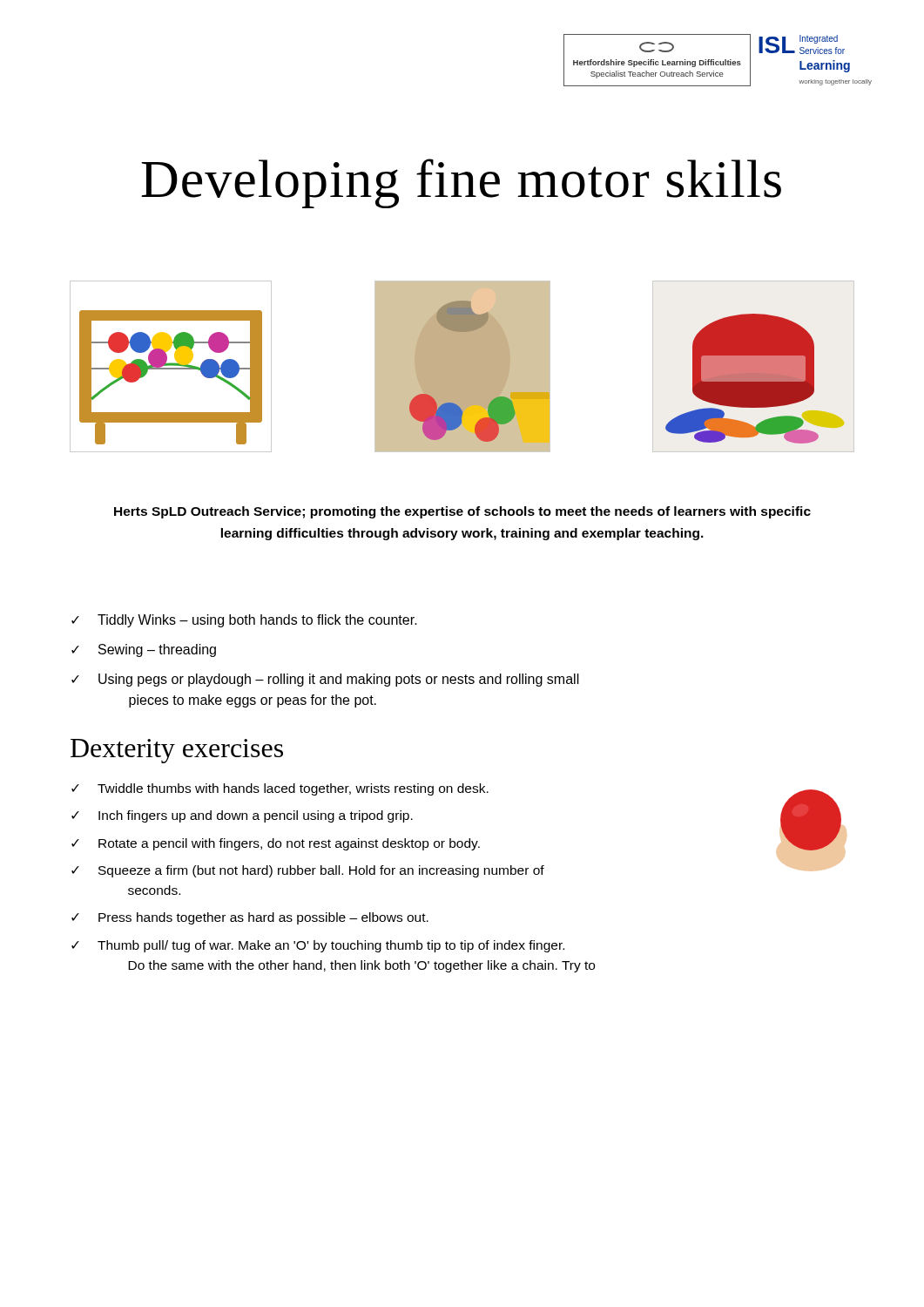Locate the text block starting "✓ Squeeze a firm"

462,880
